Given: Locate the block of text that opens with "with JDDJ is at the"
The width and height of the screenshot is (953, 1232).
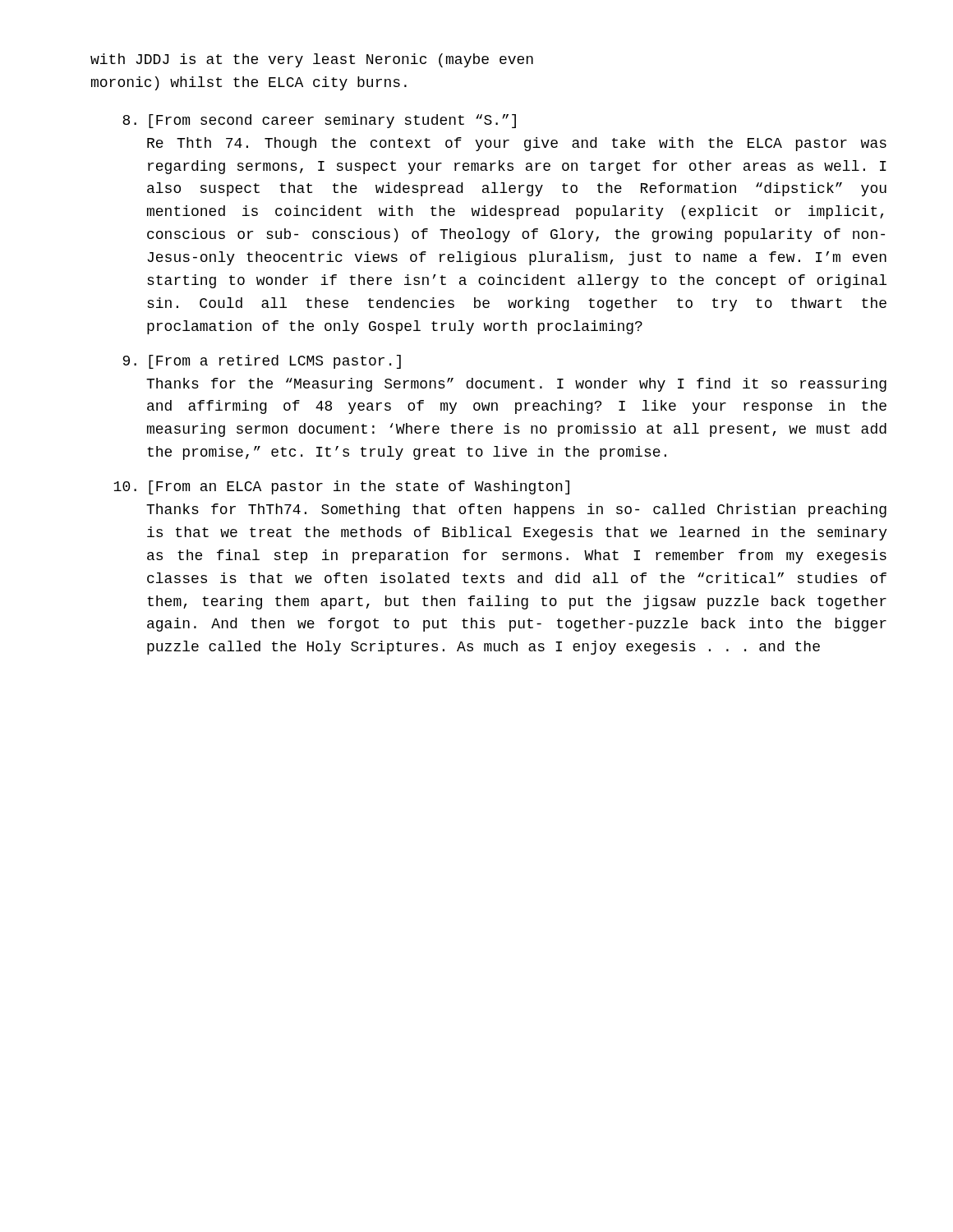Looking at the screenshot, I should coord(489,72).
